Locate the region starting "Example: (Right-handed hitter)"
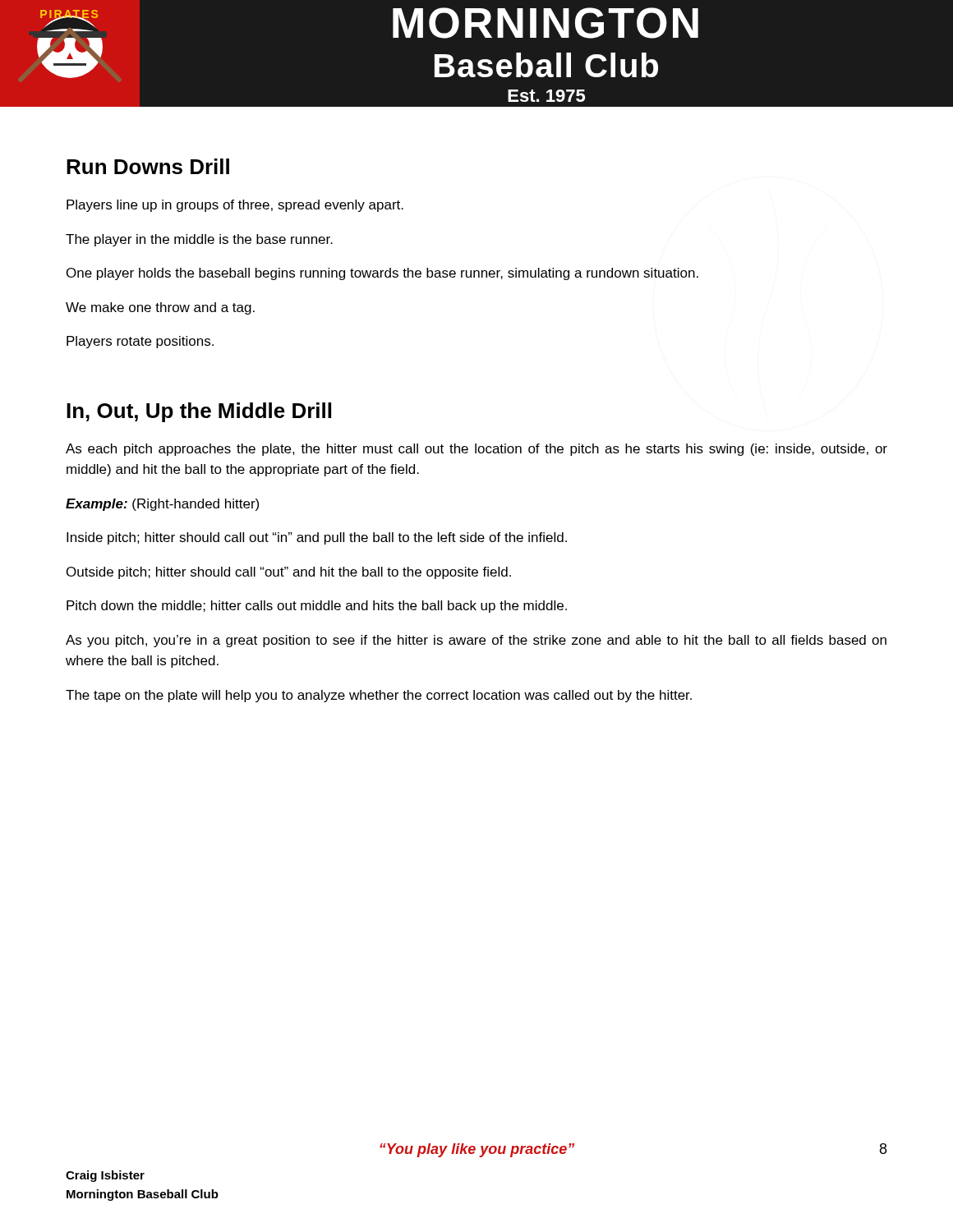This screenshot has height=1232, width=953. coord(163,503)
